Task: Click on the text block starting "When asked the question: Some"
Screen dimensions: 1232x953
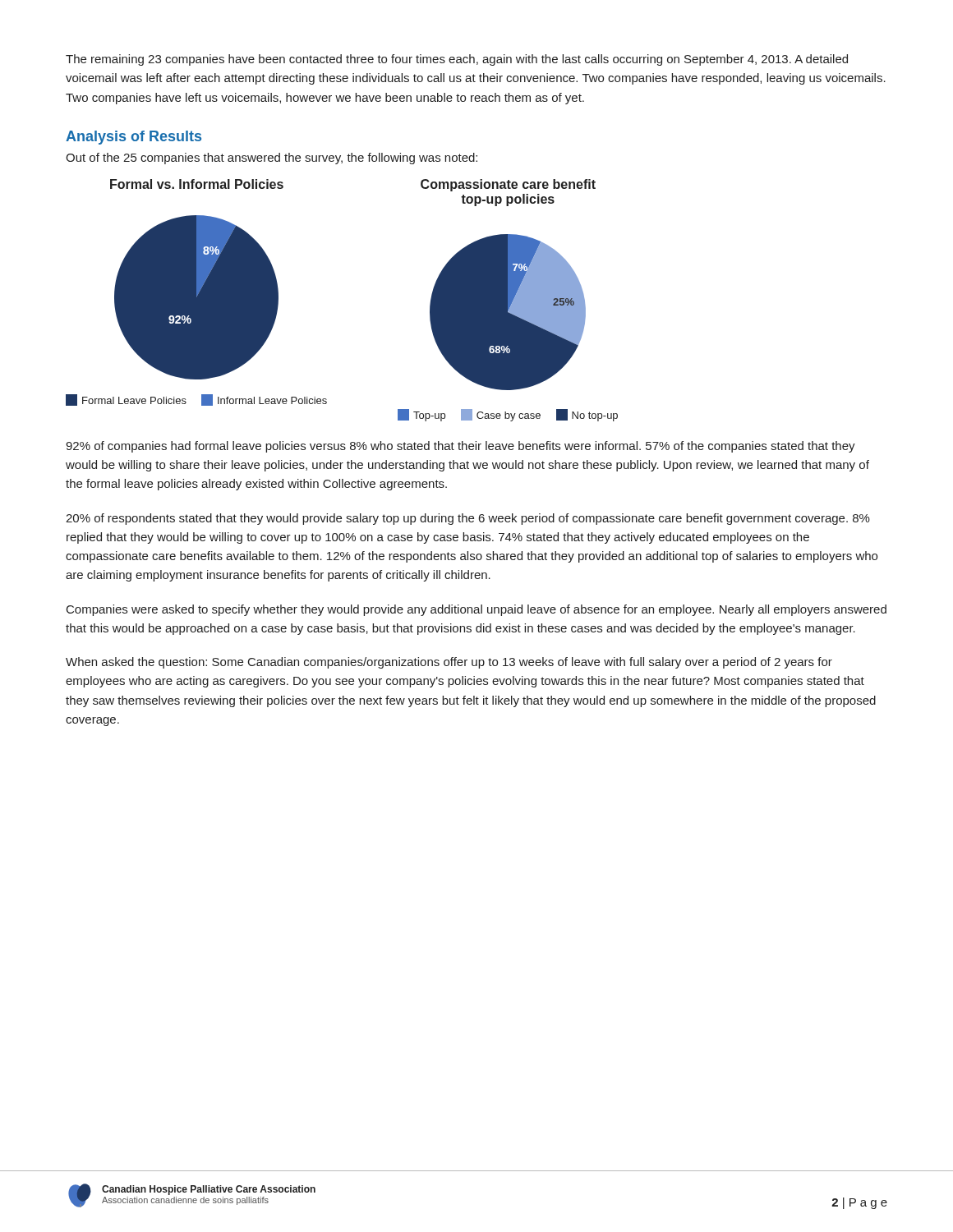Action: 471,690
